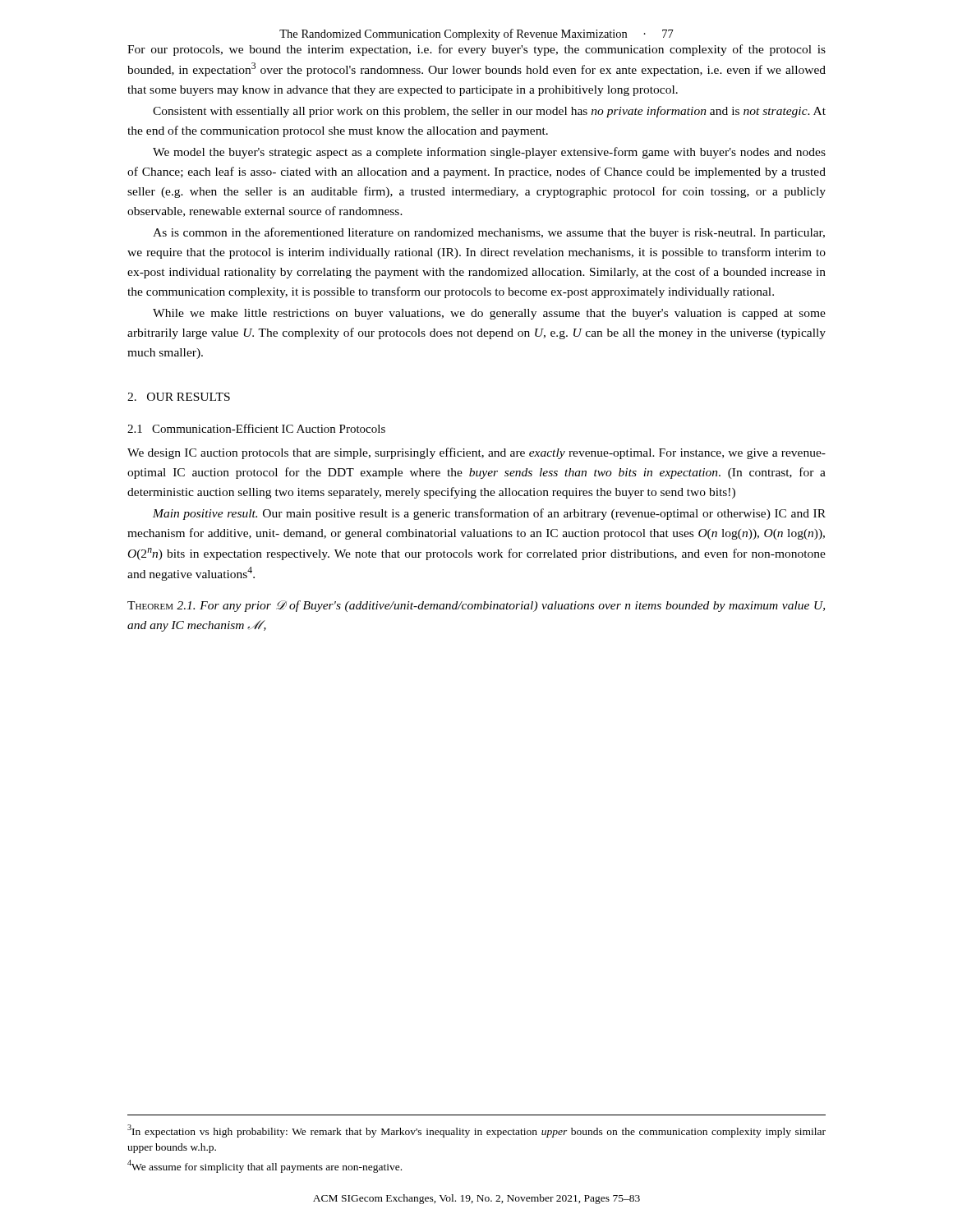This screenshot has width=953, height=1232.
Task: Find the element starting "While we make little restrictions on buyer"
Action: tap(476, 333)
